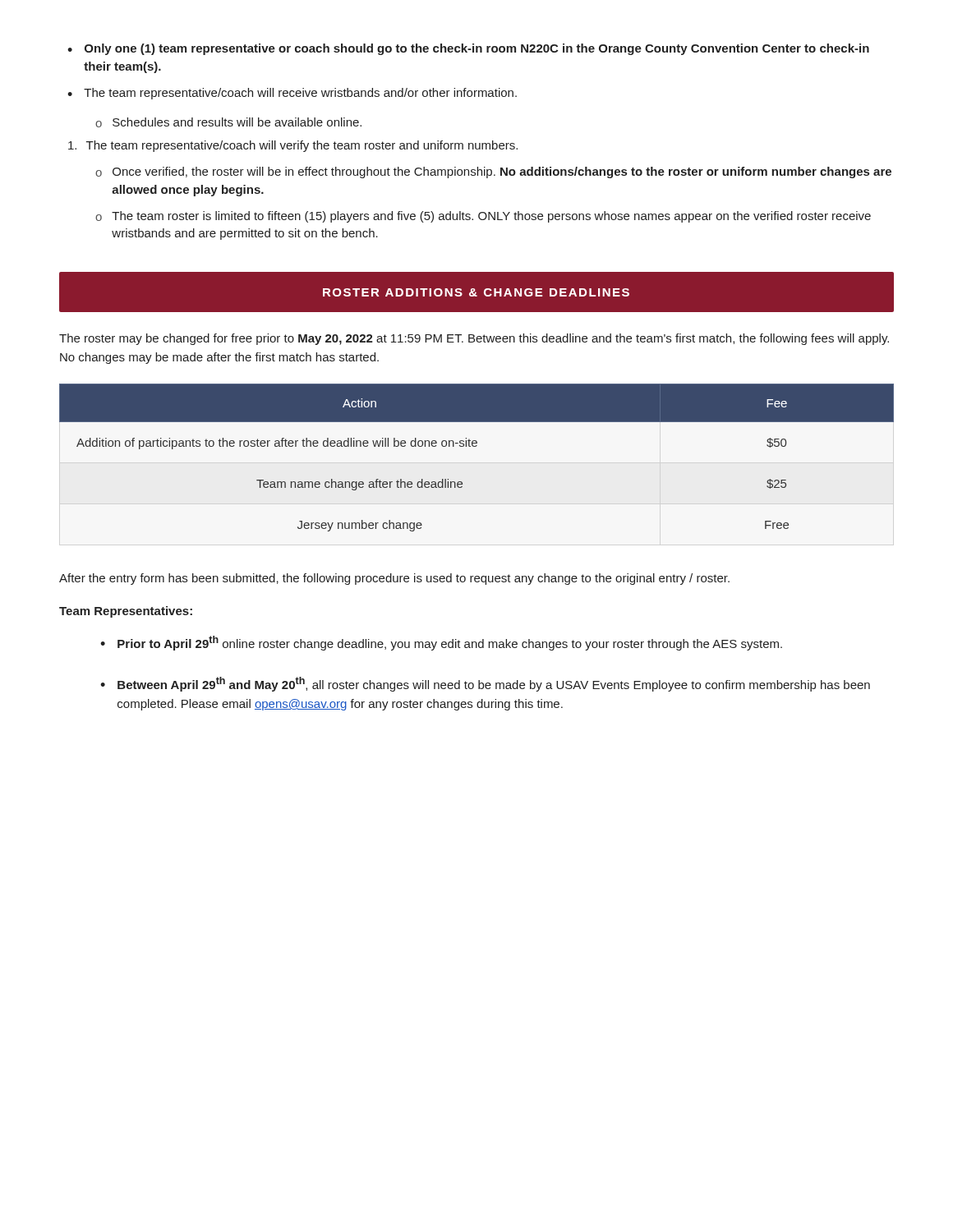953x1232 pixels.
Task: Navigate to the text starting "o Schedules and results"
Action: pos(228,122)
